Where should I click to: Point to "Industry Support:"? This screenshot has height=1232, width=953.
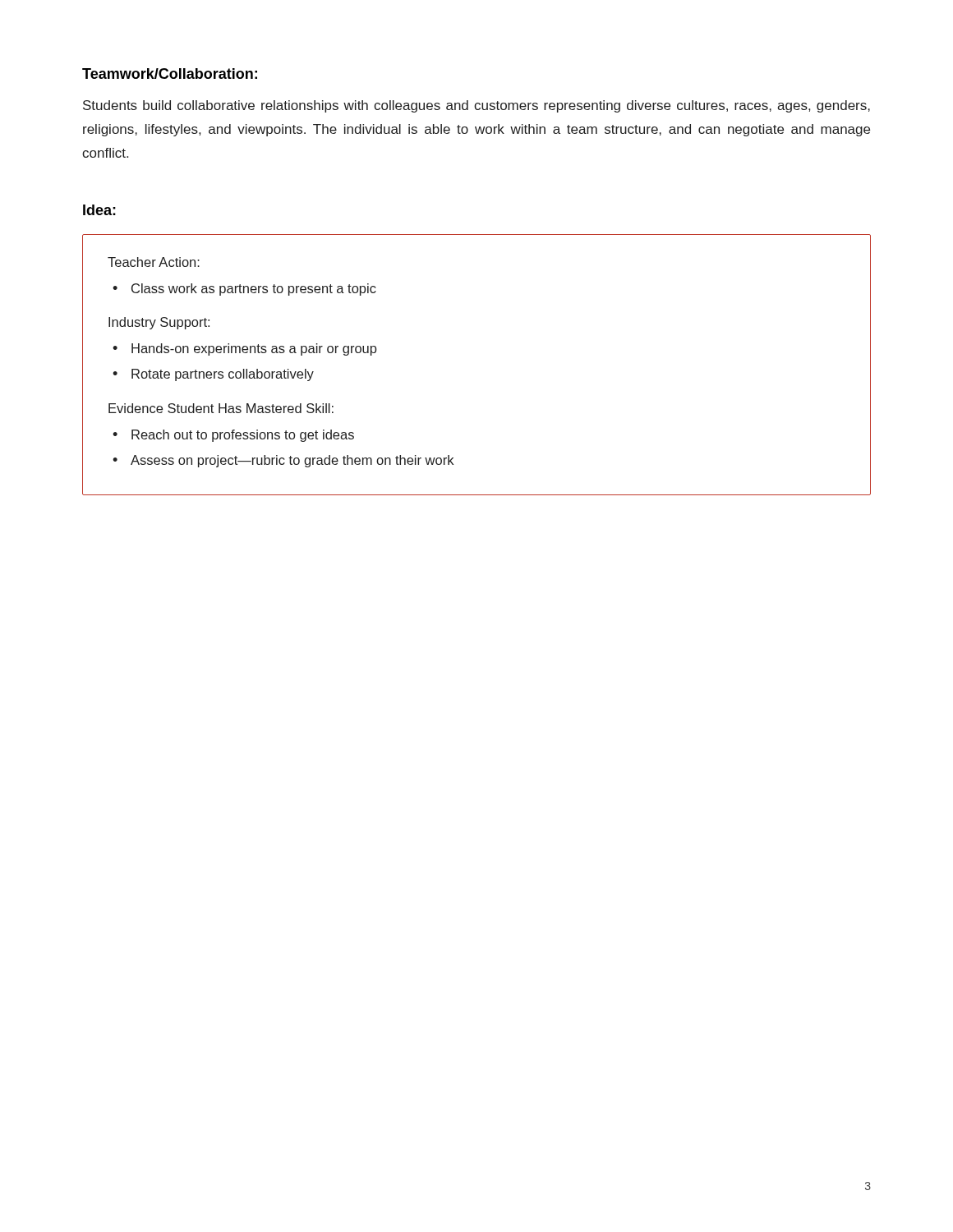(x=159, y=322)
